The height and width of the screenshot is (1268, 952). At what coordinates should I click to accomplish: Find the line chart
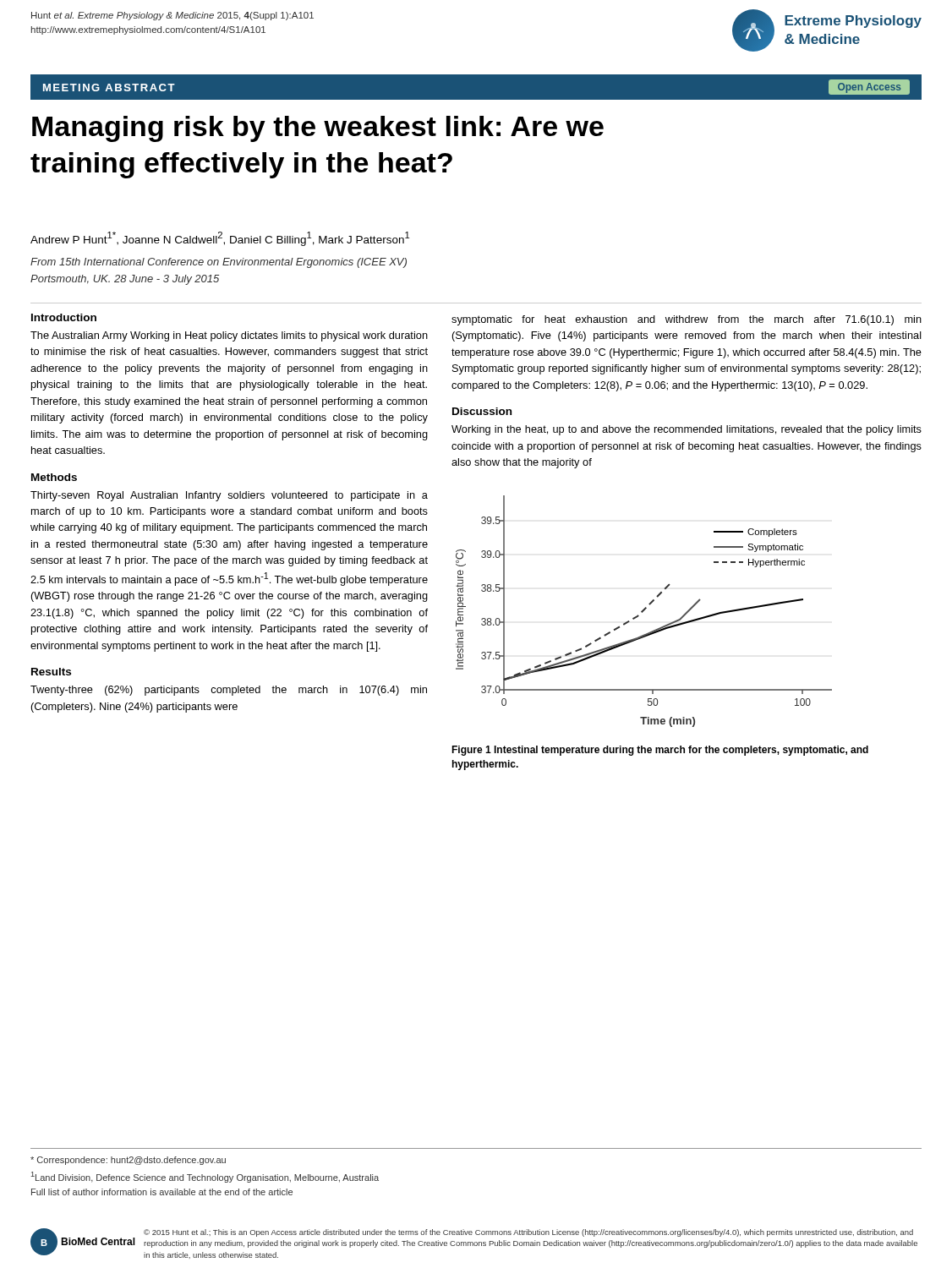click(686, 627)
